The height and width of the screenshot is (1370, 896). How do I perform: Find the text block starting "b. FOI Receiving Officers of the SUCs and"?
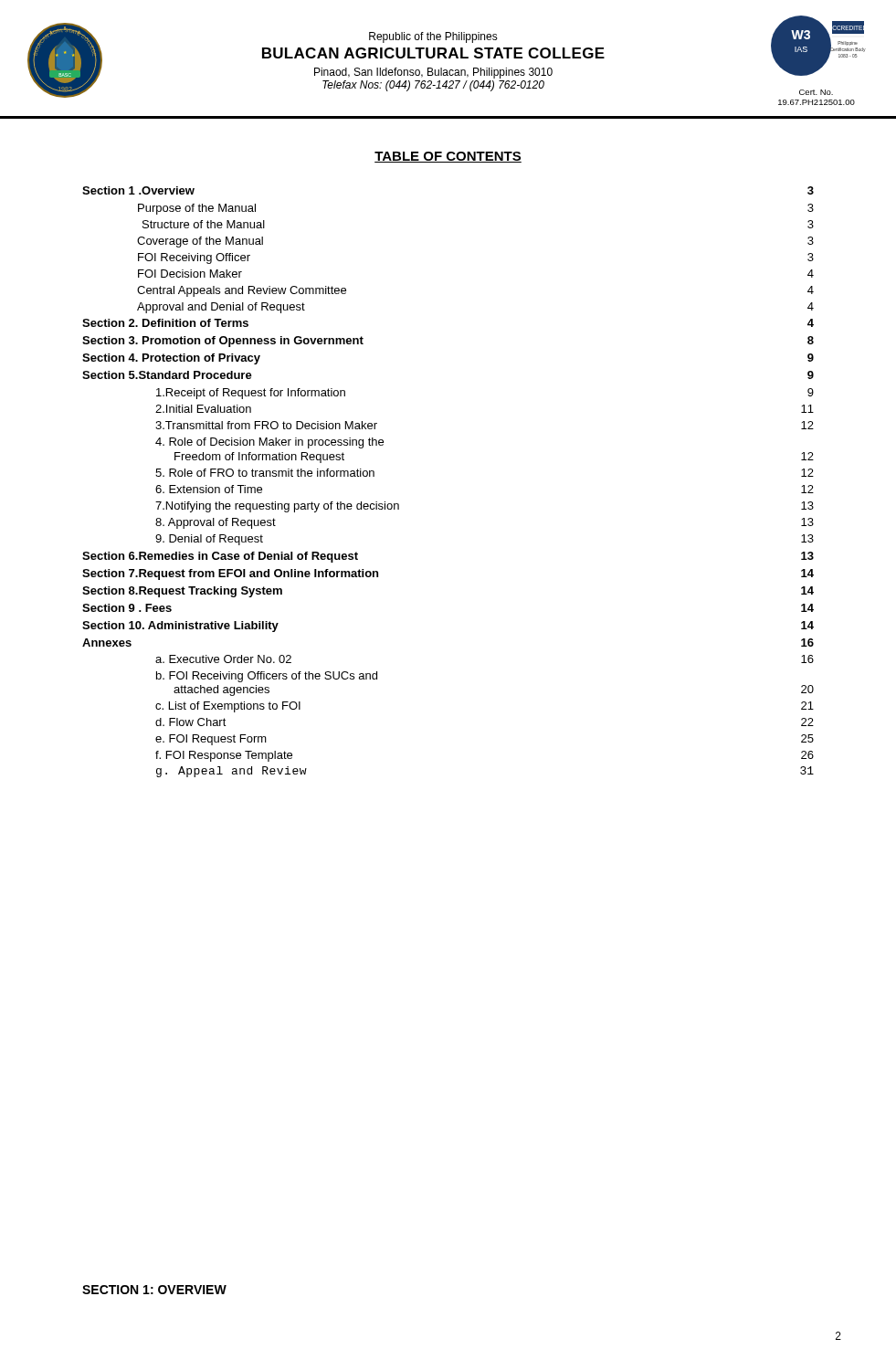[x=267, y=675]
